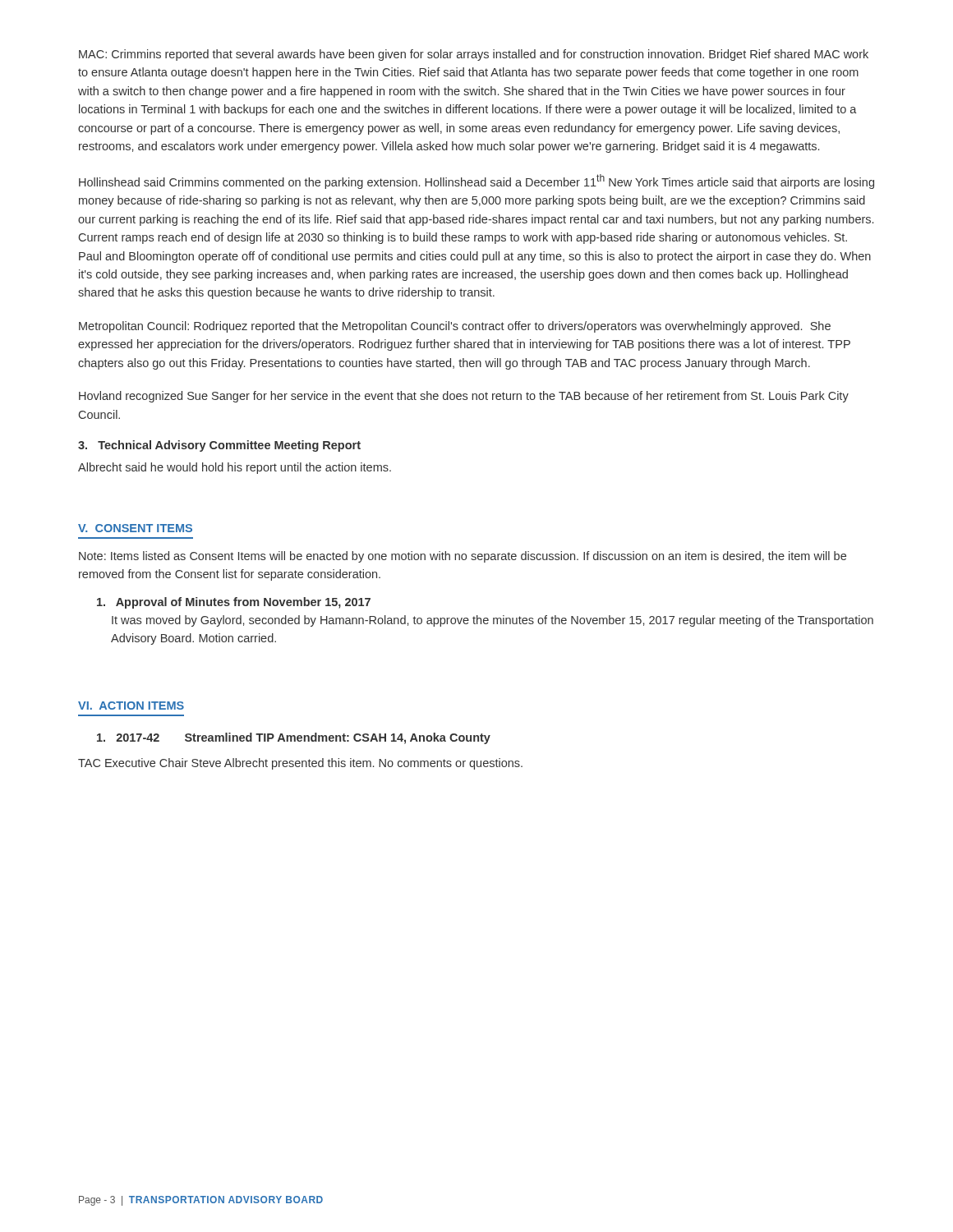The height and width of the screenshot is (1232, 953).
Task: Where does it say "VI. ACTION ITEMS"?
Action: [x=131, y=707]
